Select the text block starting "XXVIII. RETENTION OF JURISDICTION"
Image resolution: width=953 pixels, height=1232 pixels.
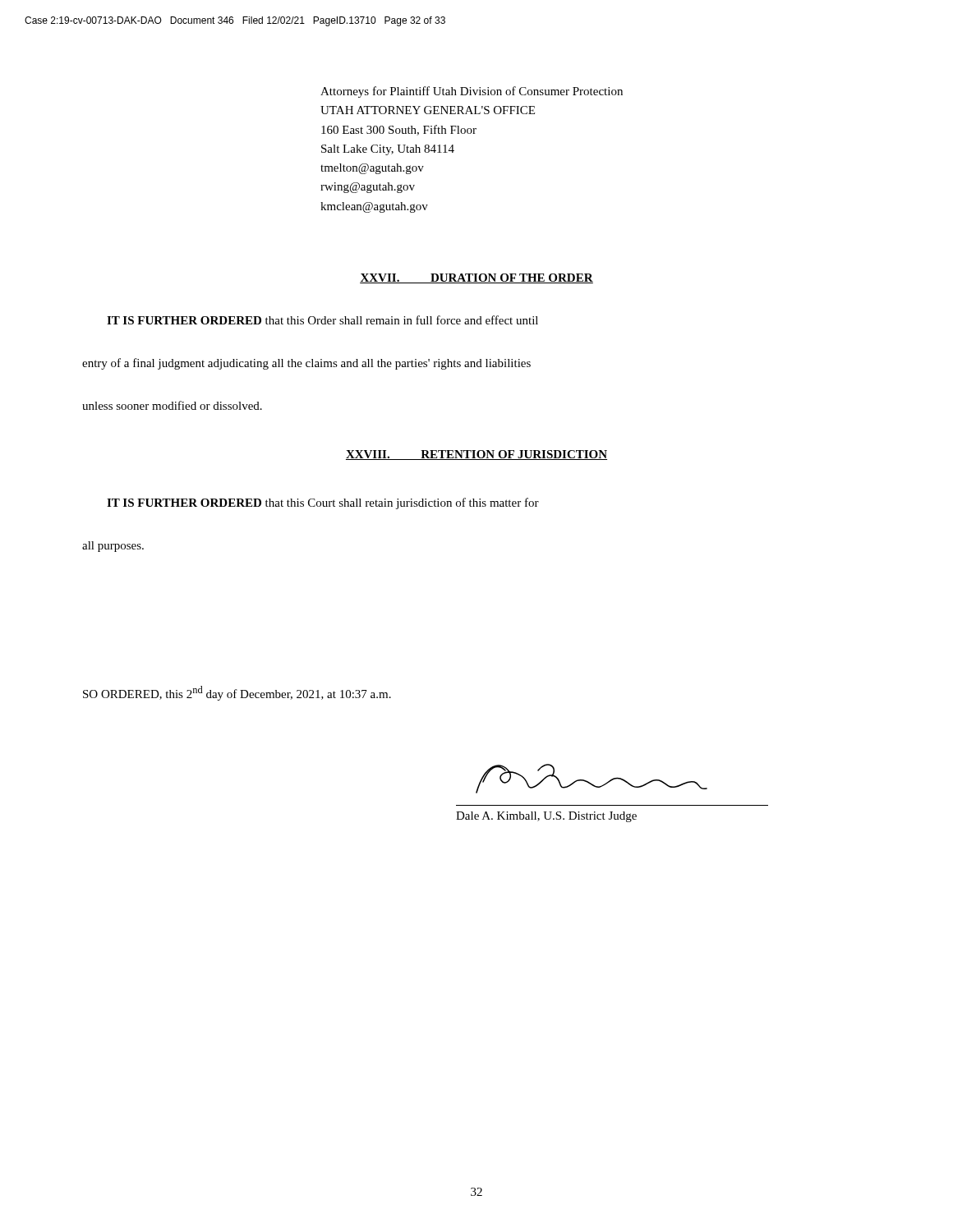pos(476,454)
